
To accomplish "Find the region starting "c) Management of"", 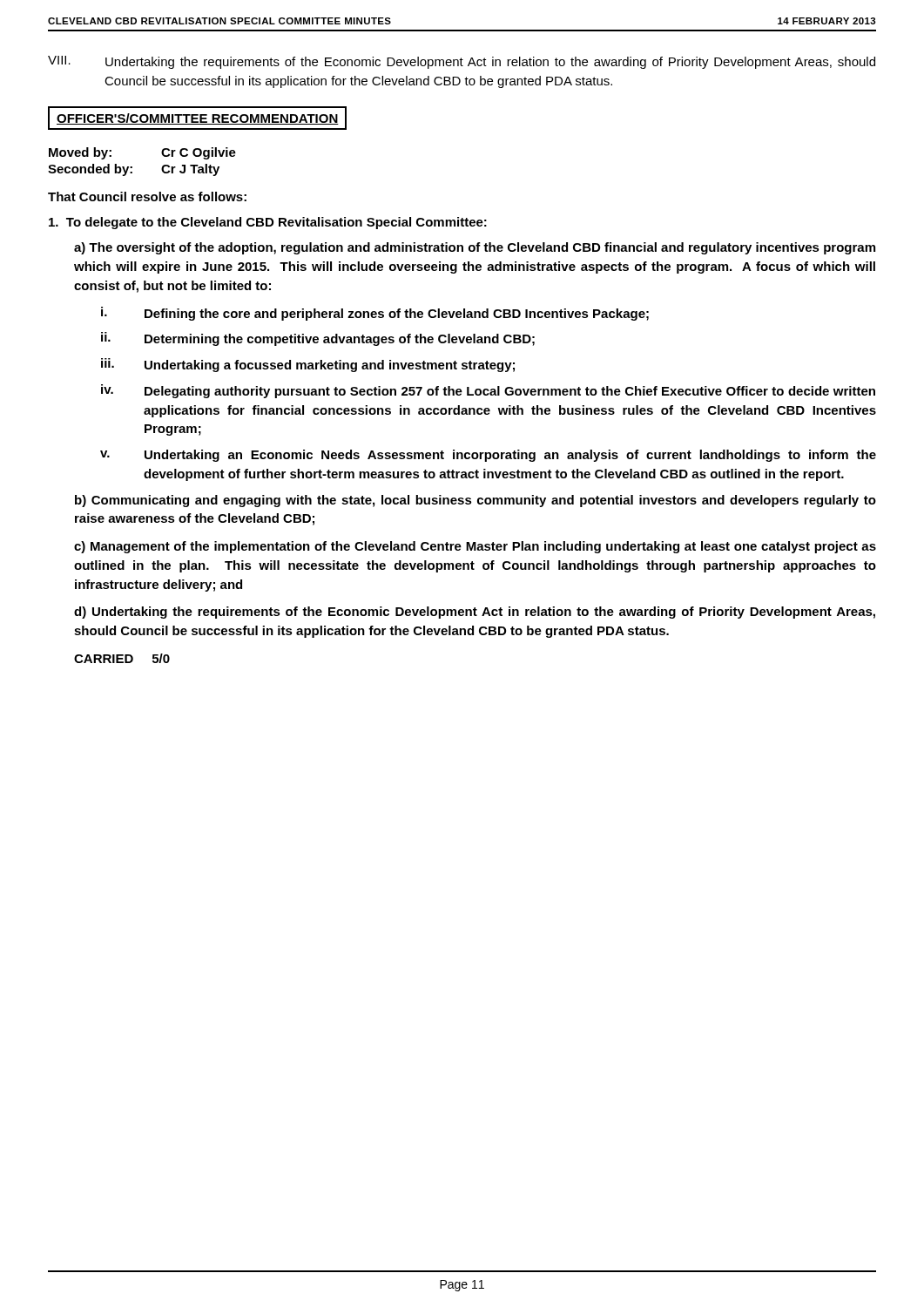I will [x=475, y=565].
